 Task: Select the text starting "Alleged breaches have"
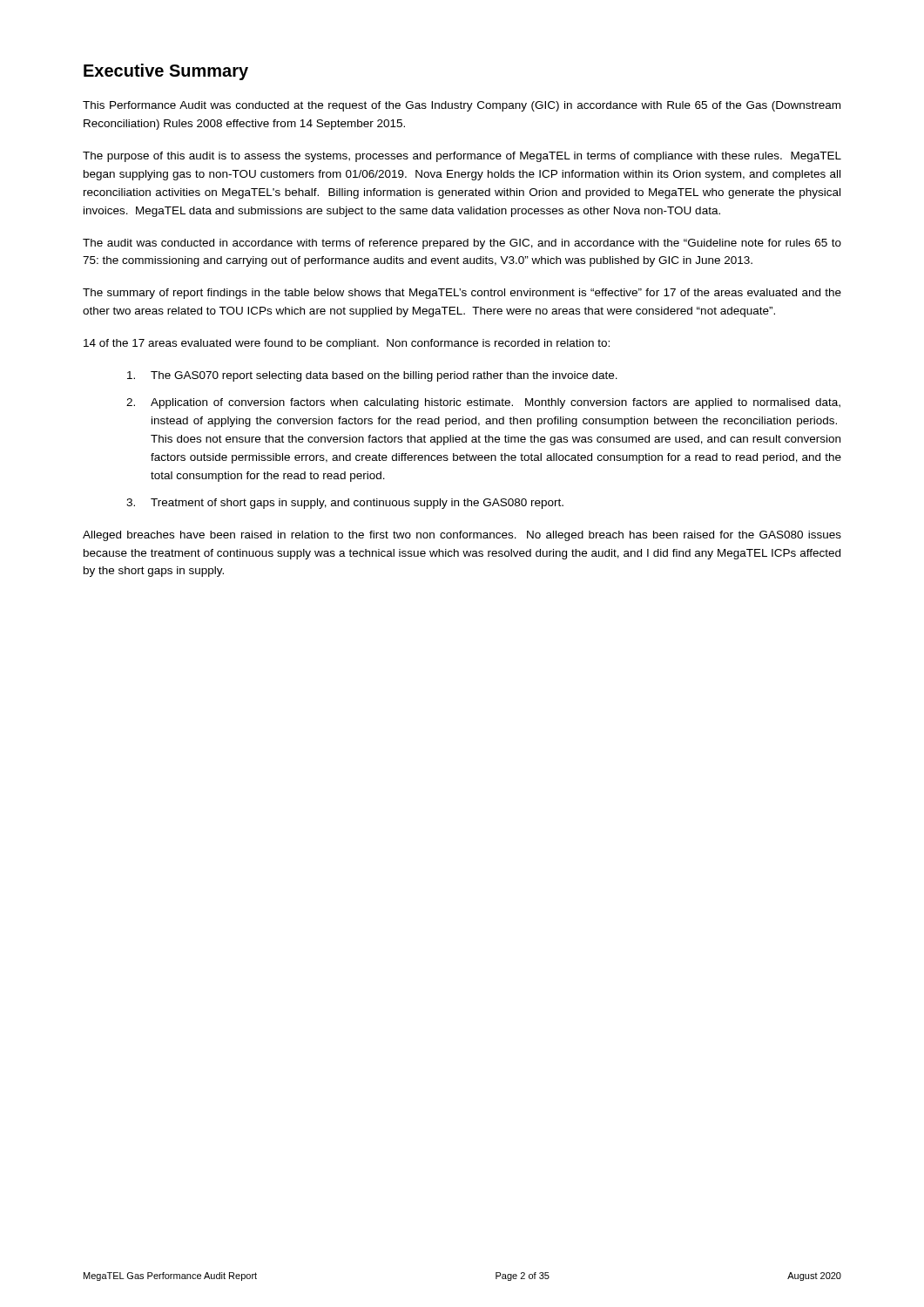[x=462, y=552]
